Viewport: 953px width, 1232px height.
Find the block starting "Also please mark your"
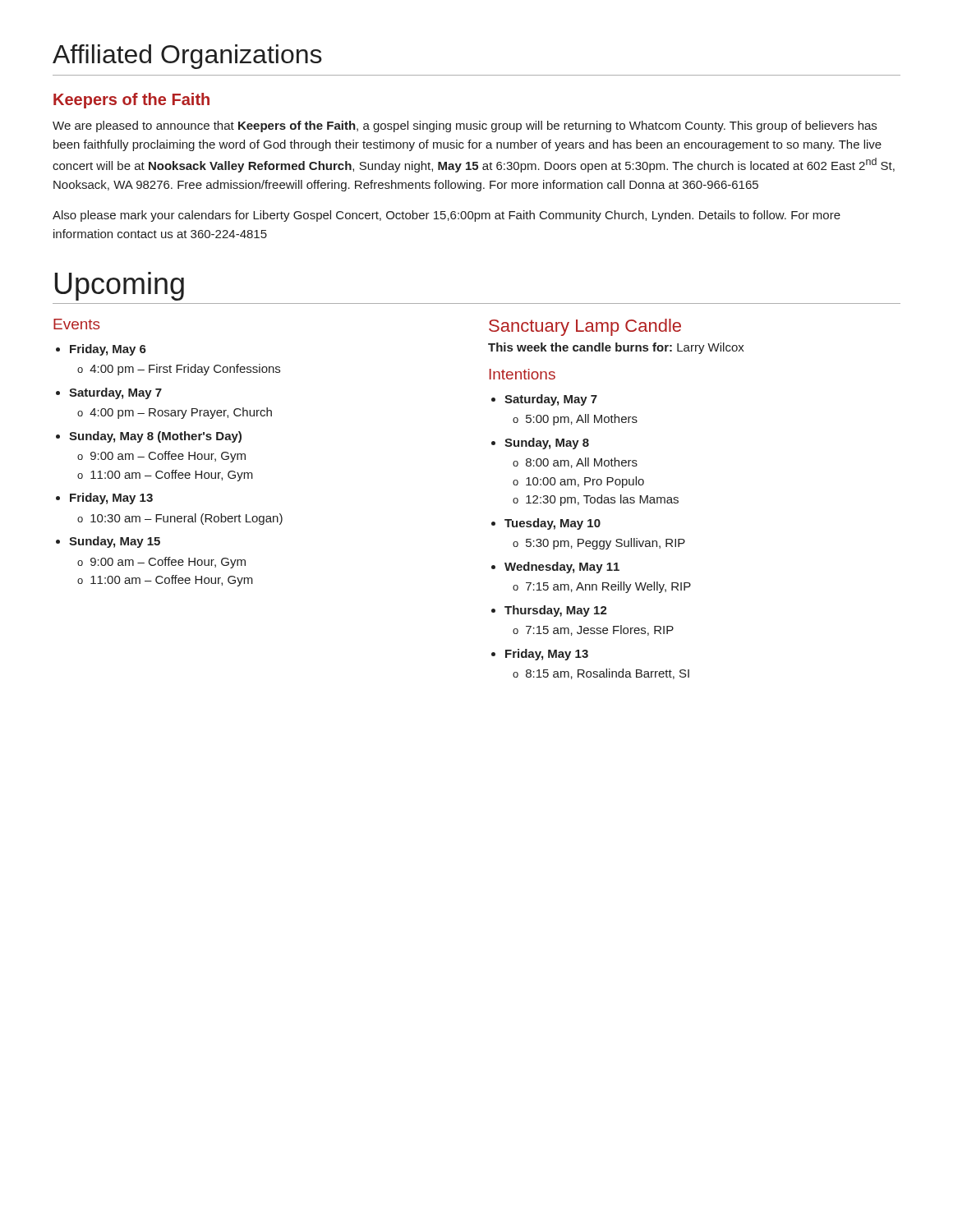coord(476,224)
